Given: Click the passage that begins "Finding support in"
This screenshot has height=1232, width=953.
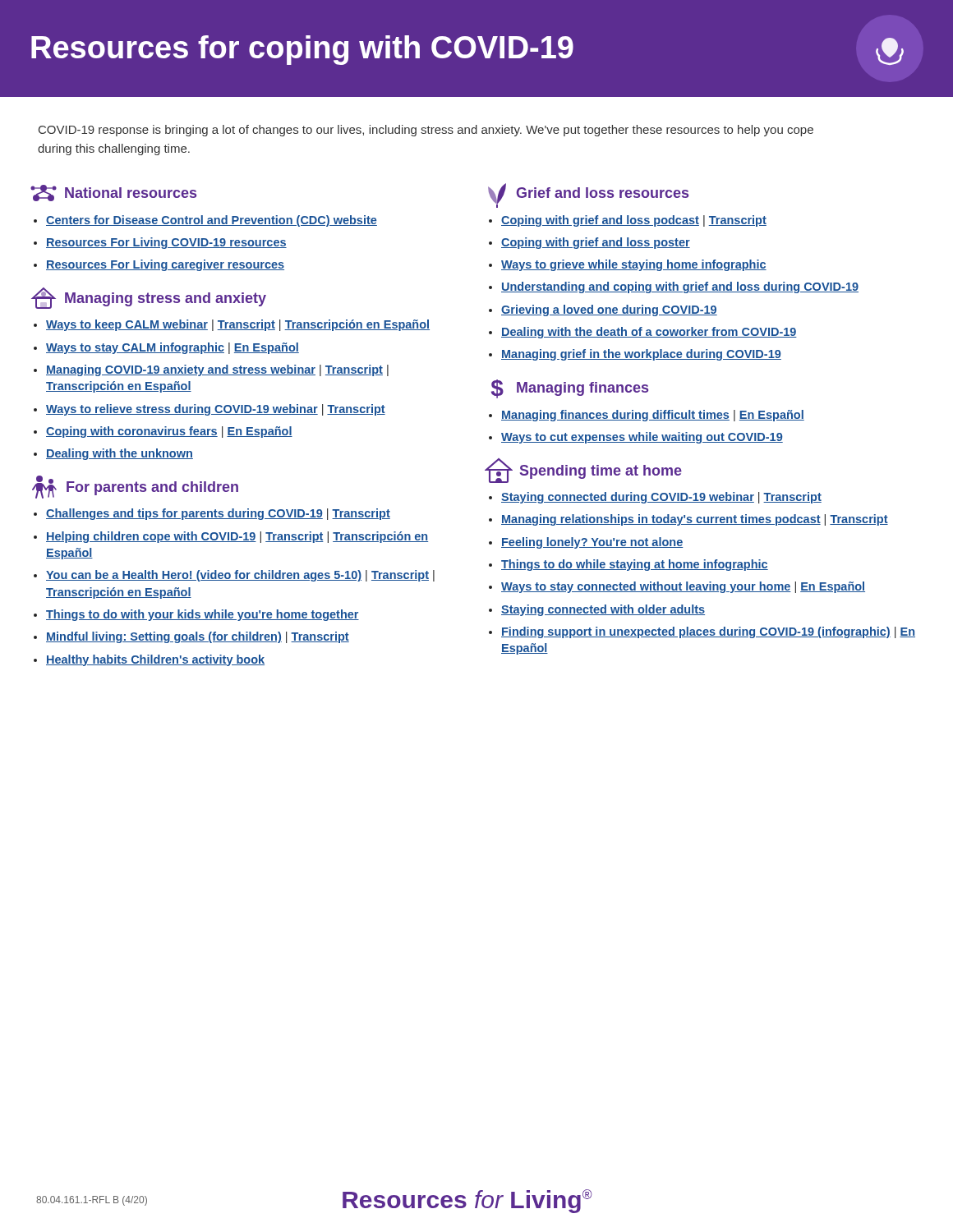Looking at the screenshot, I should coord(708,640).
